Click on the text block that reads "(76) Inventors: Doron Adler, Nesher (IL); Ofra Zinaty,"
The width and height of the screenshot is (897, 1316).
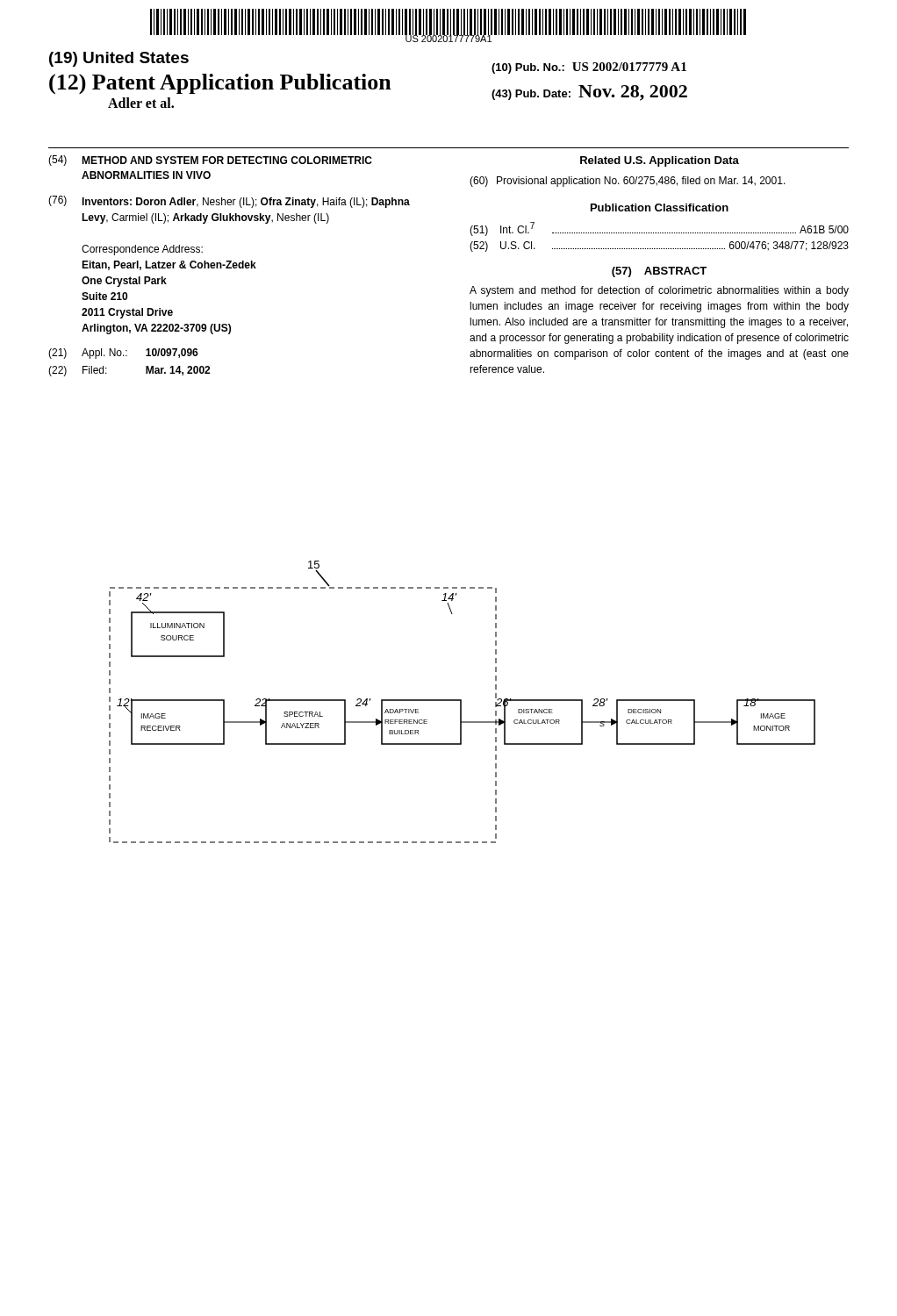tap(233, 265)
